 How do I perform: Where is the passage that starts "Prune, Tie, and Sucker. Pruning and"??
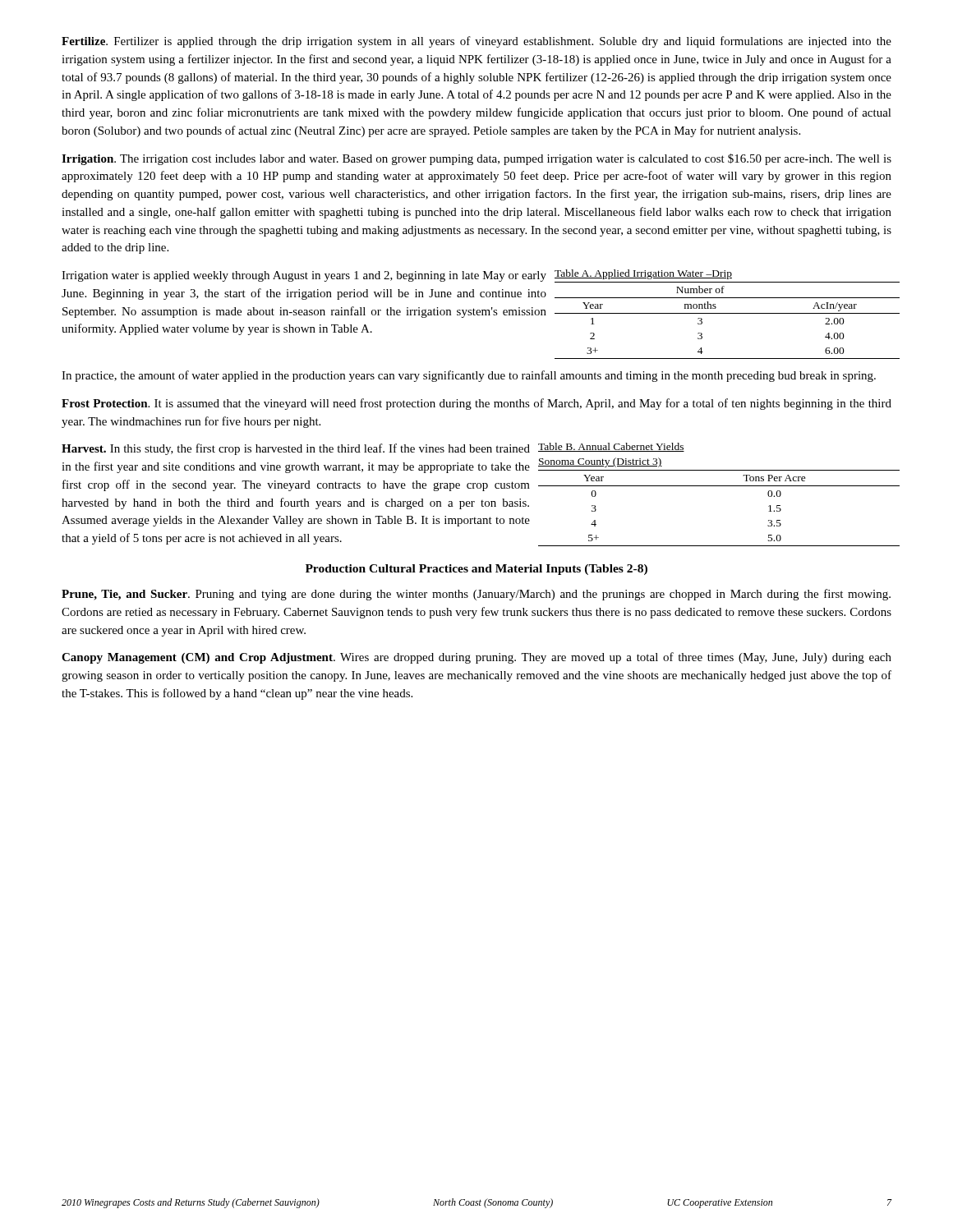(x=476, y=613)
